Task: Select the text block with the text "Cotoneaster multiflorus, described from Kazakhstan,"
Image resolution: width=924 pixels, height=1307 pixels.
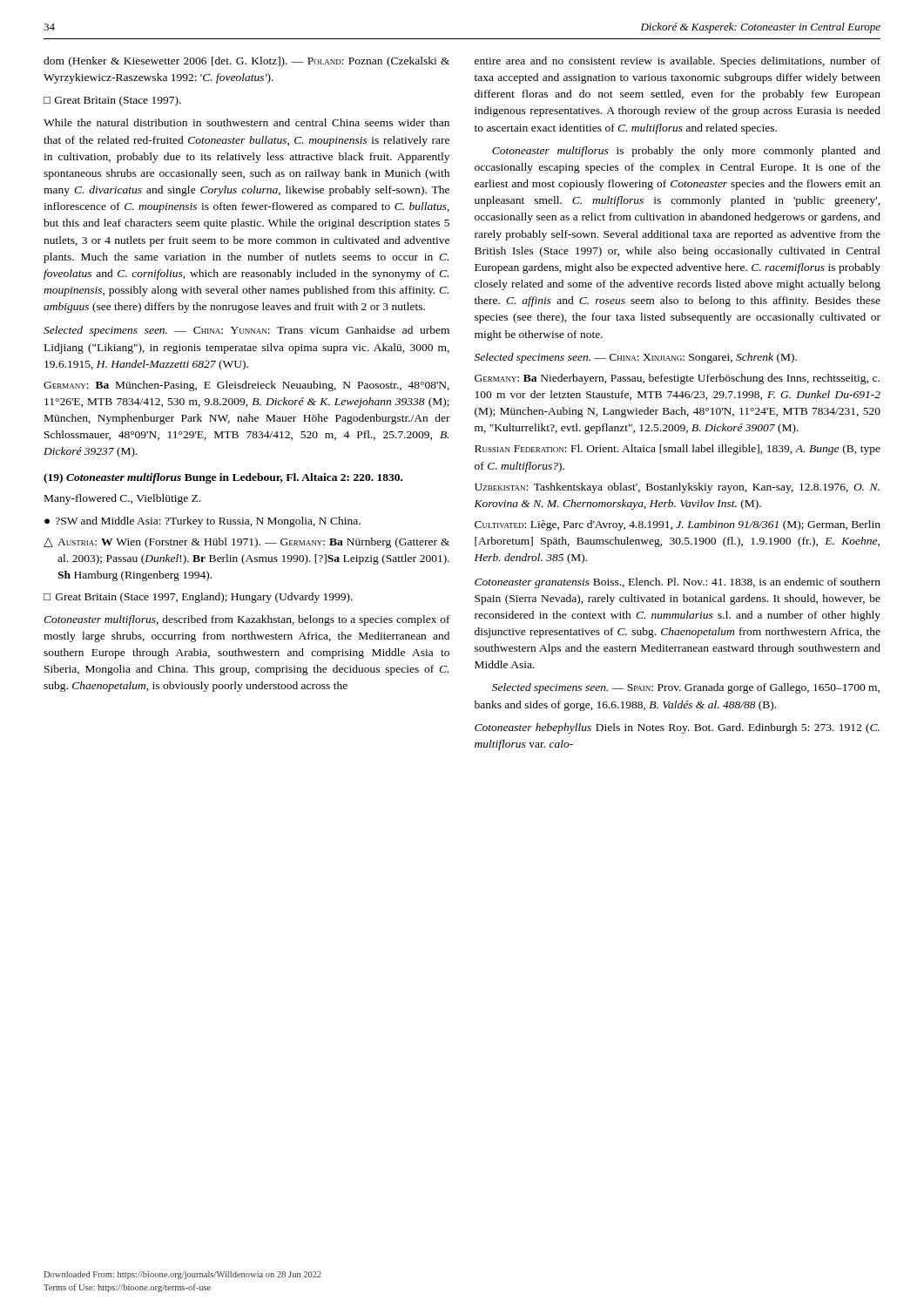Action: 247,652
